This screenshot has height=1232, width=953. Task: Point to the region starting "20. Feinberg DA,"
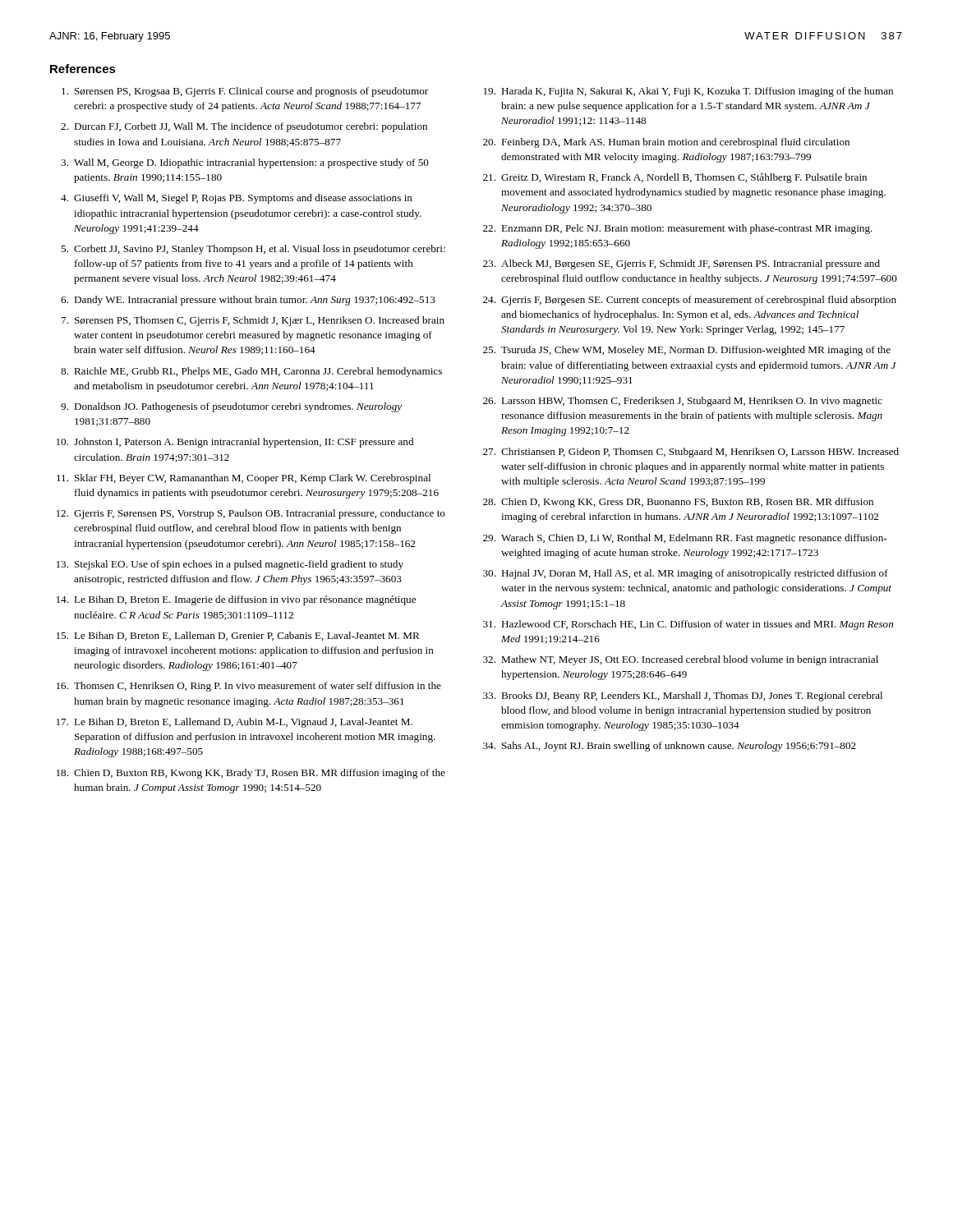[690, 149]
